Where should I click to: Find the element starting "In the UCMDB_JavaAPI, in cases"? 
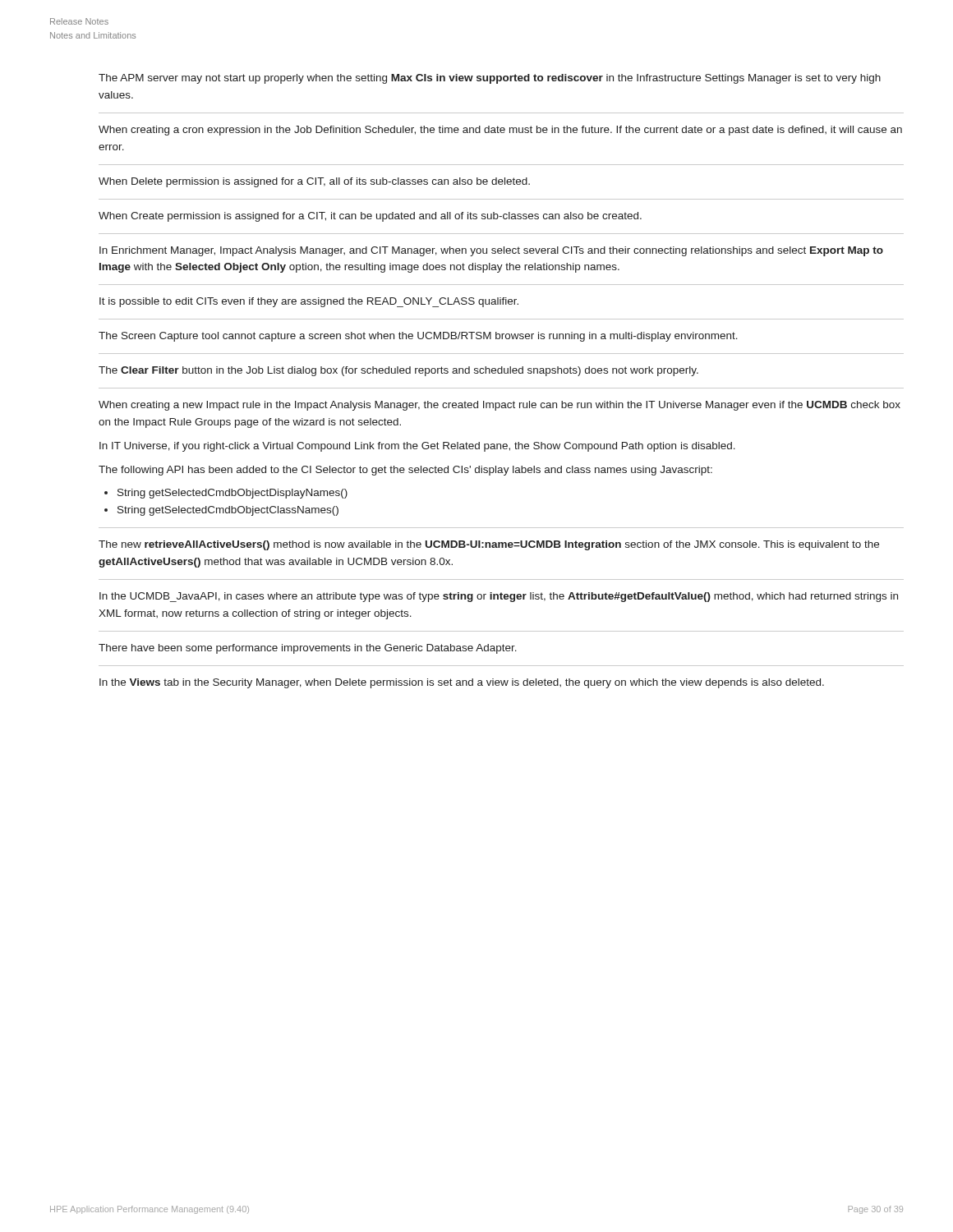point(501,605)
